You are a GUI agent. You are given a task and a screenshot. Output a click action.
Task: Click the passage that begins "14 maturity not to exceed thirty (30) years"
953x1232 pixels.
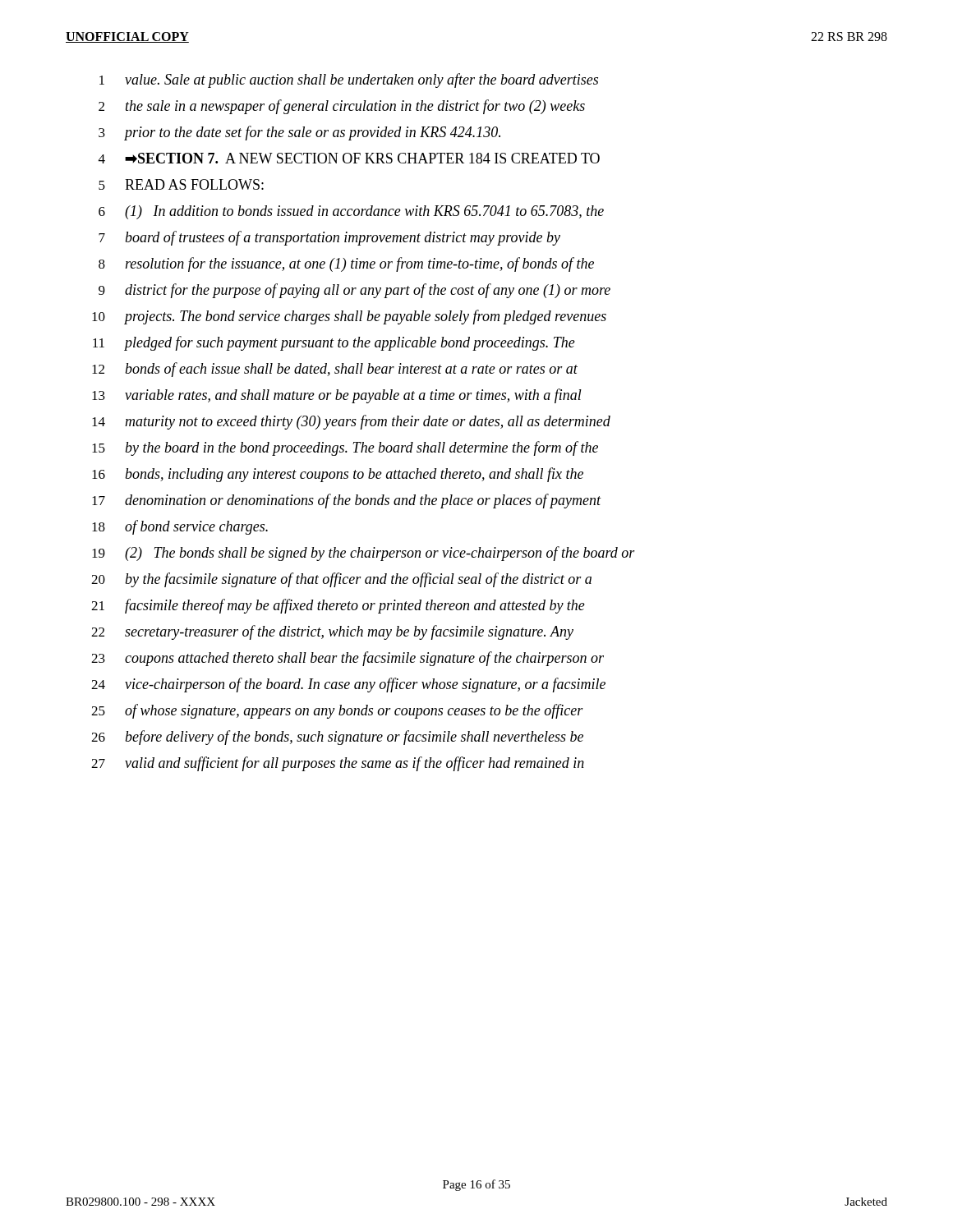tap(476, 422)
